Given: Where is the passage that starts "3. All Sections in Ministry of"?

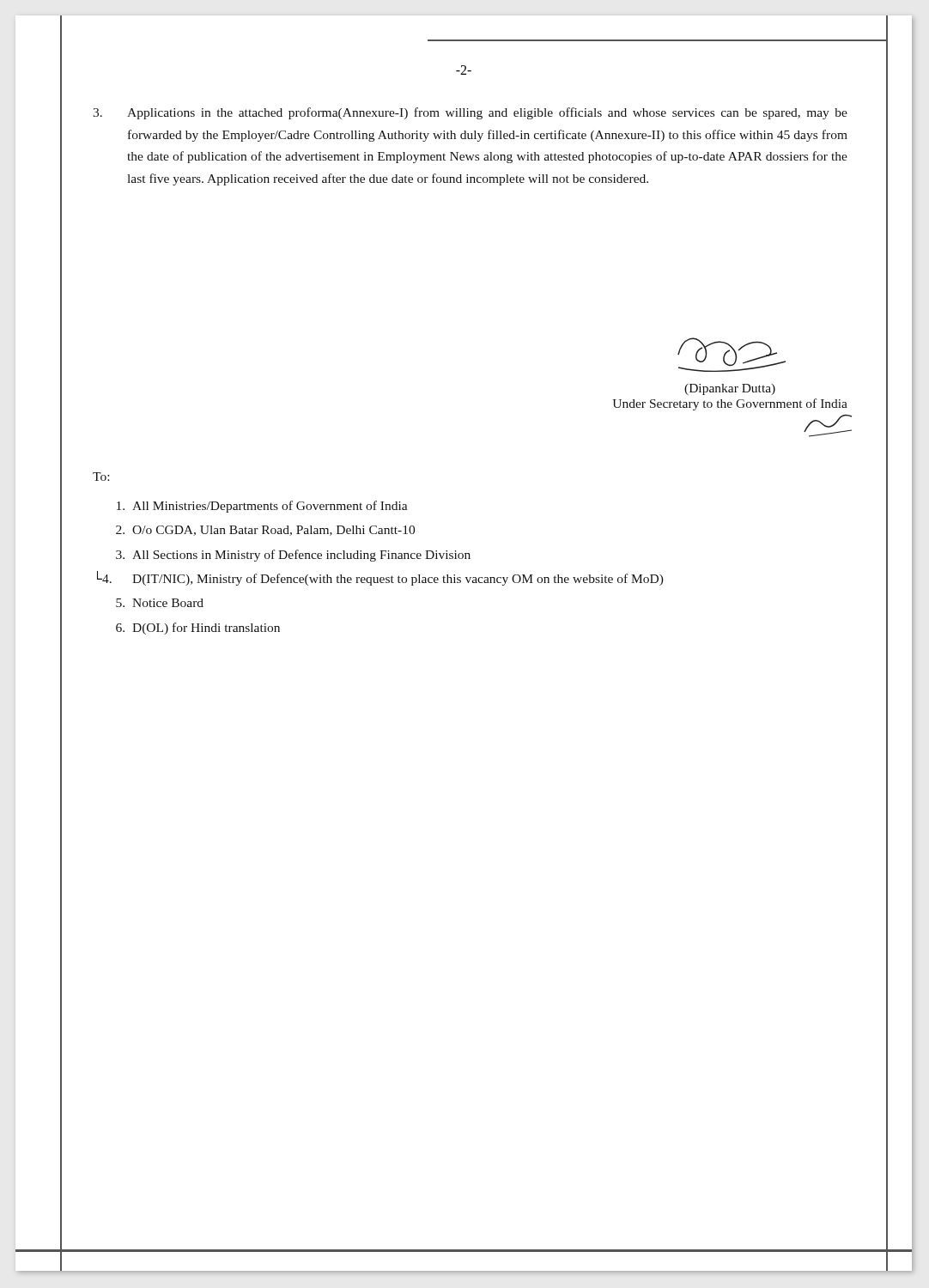Looking at the screenshot, I should coord(470,555).
